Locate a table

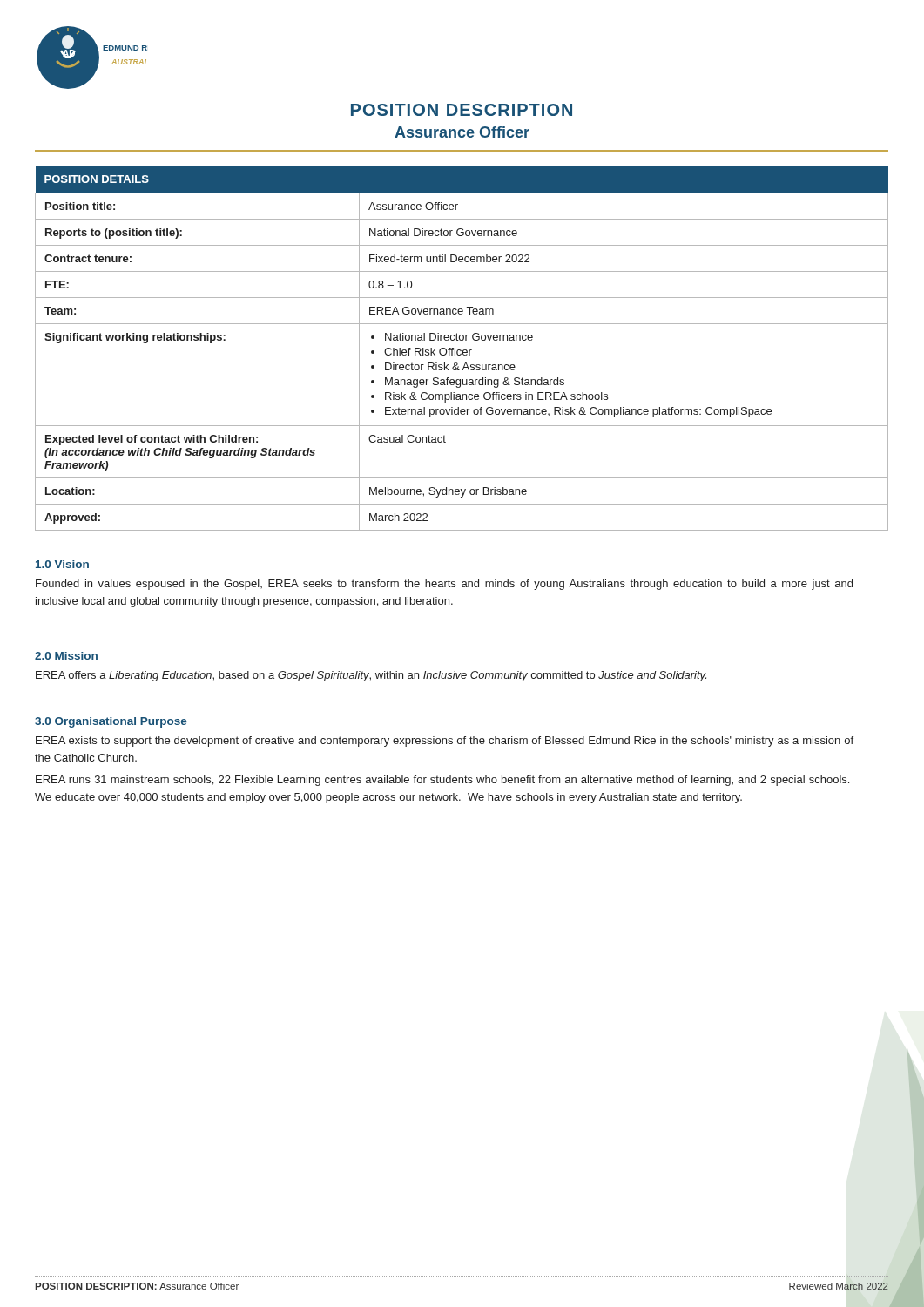click(x=462, y=348)
